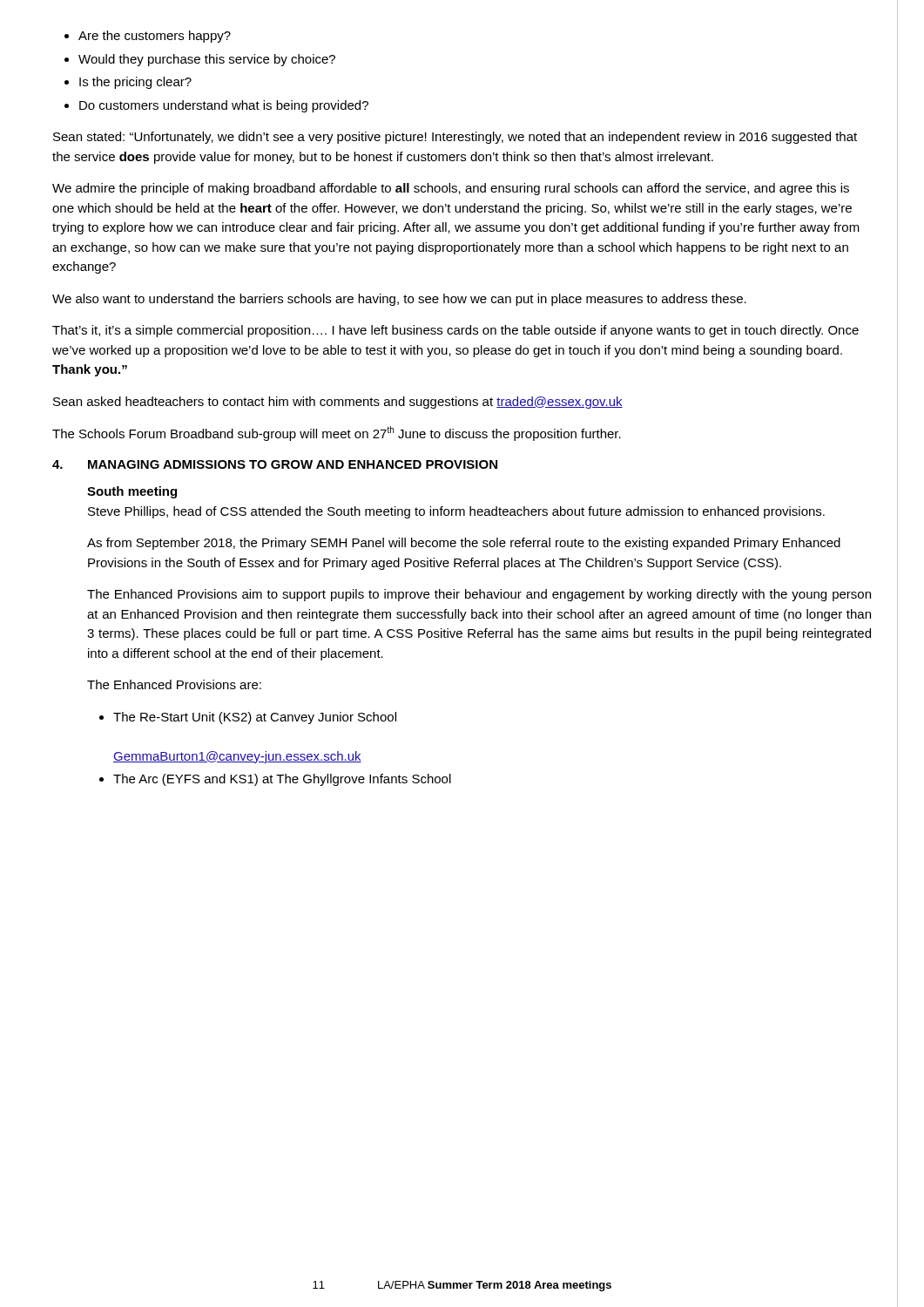Where does it say "The Enhanced Provisions are:"?
The width and height of the screenshot is (924, 1307).
click(x=174, y=684)
